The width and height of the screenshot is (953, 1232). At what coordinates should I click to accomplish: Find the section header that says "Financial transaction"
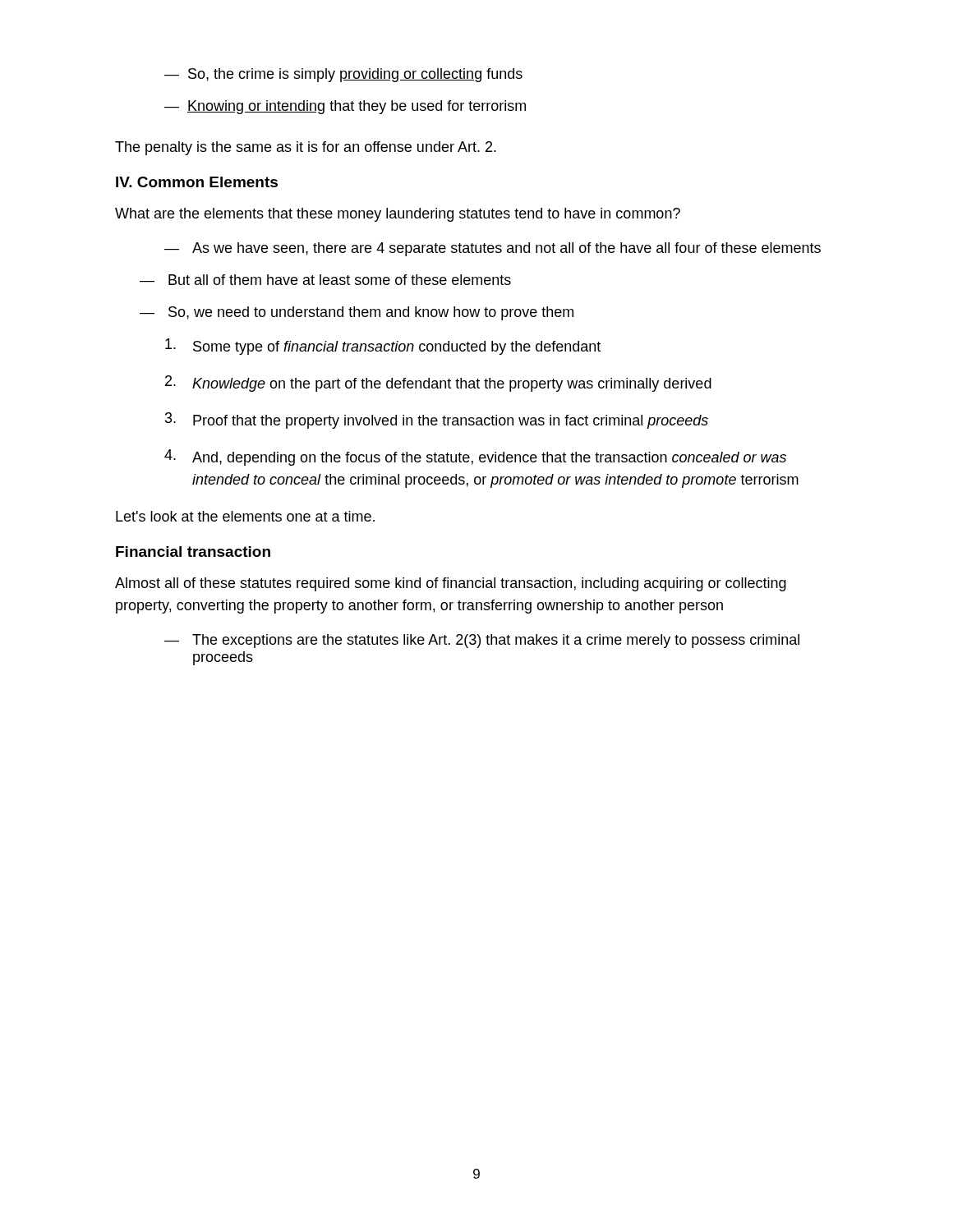193,552
